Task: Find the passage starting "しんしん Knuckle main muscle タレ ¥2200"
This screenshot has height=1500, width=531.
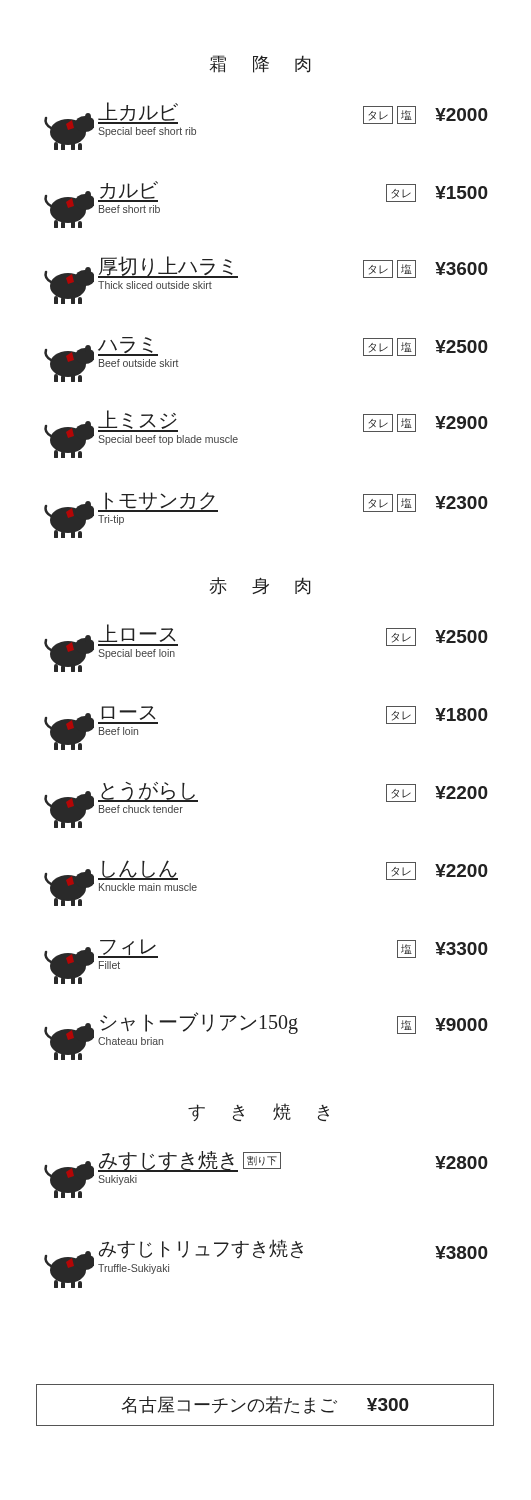Action: [140, 886]
